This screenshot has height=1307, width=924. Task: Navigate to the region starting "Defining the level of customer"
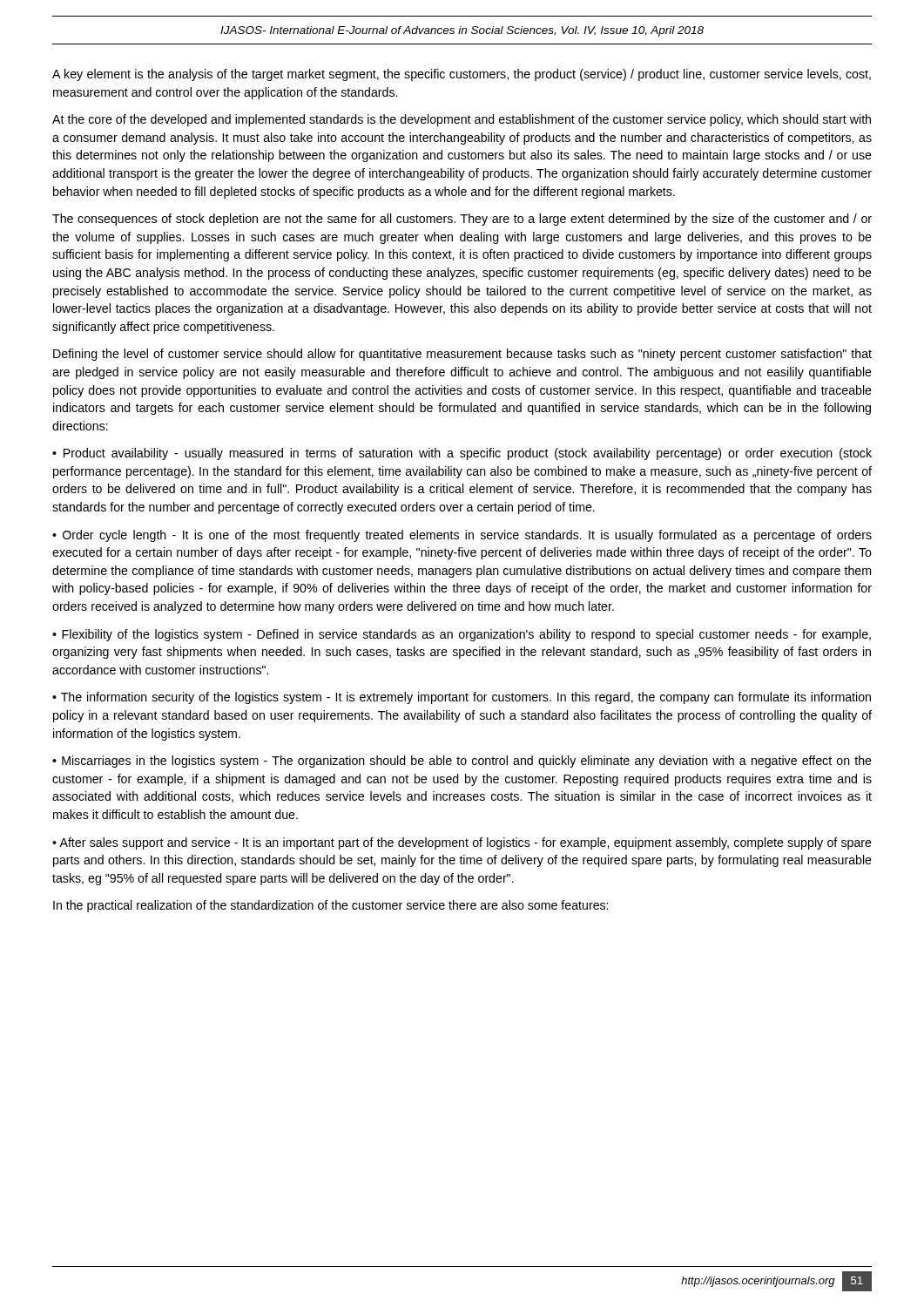point(462,390)
